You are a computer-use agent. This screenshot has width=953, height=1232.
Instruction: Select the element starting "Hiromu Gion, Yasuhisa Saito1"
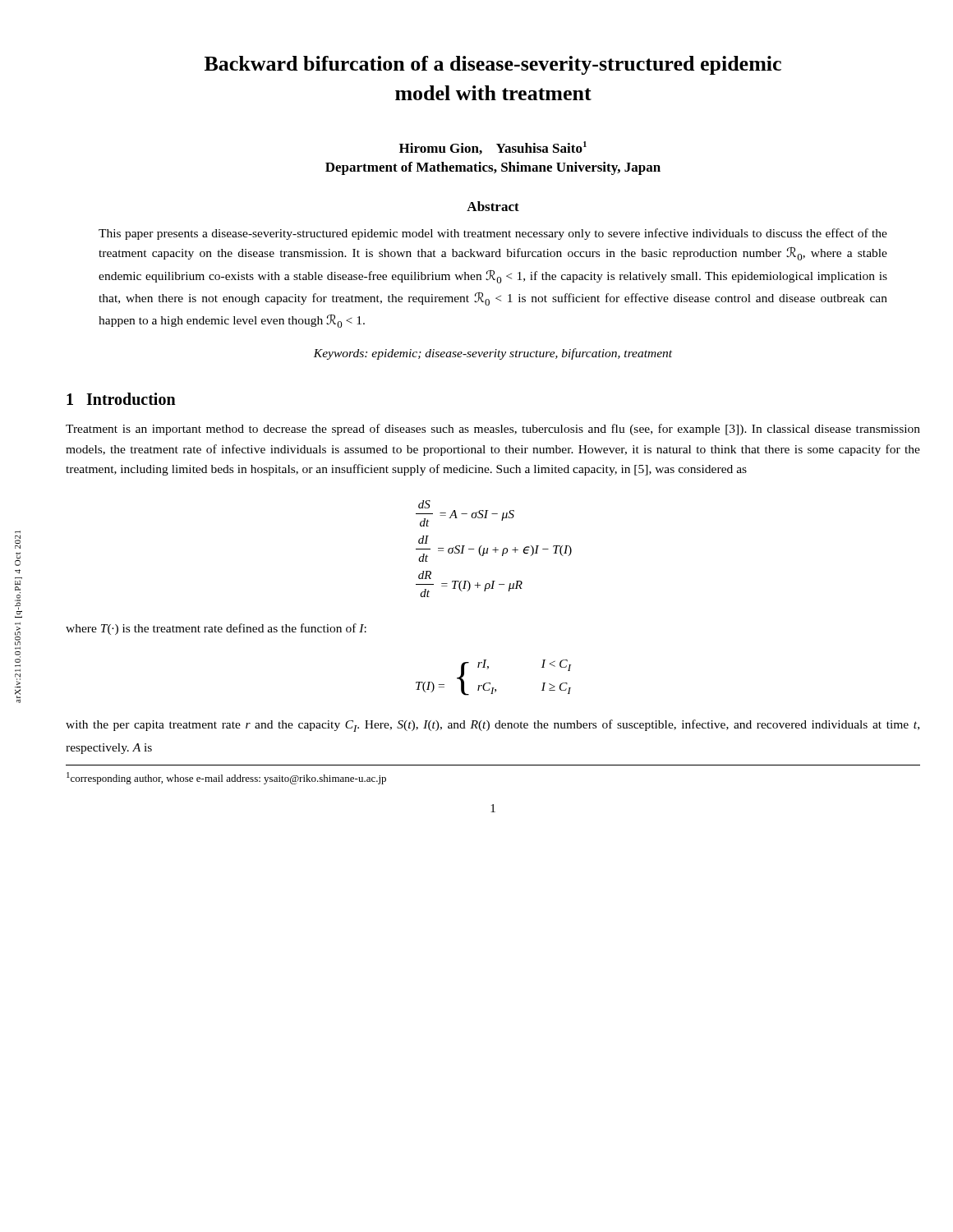click(x=493, y=157)
